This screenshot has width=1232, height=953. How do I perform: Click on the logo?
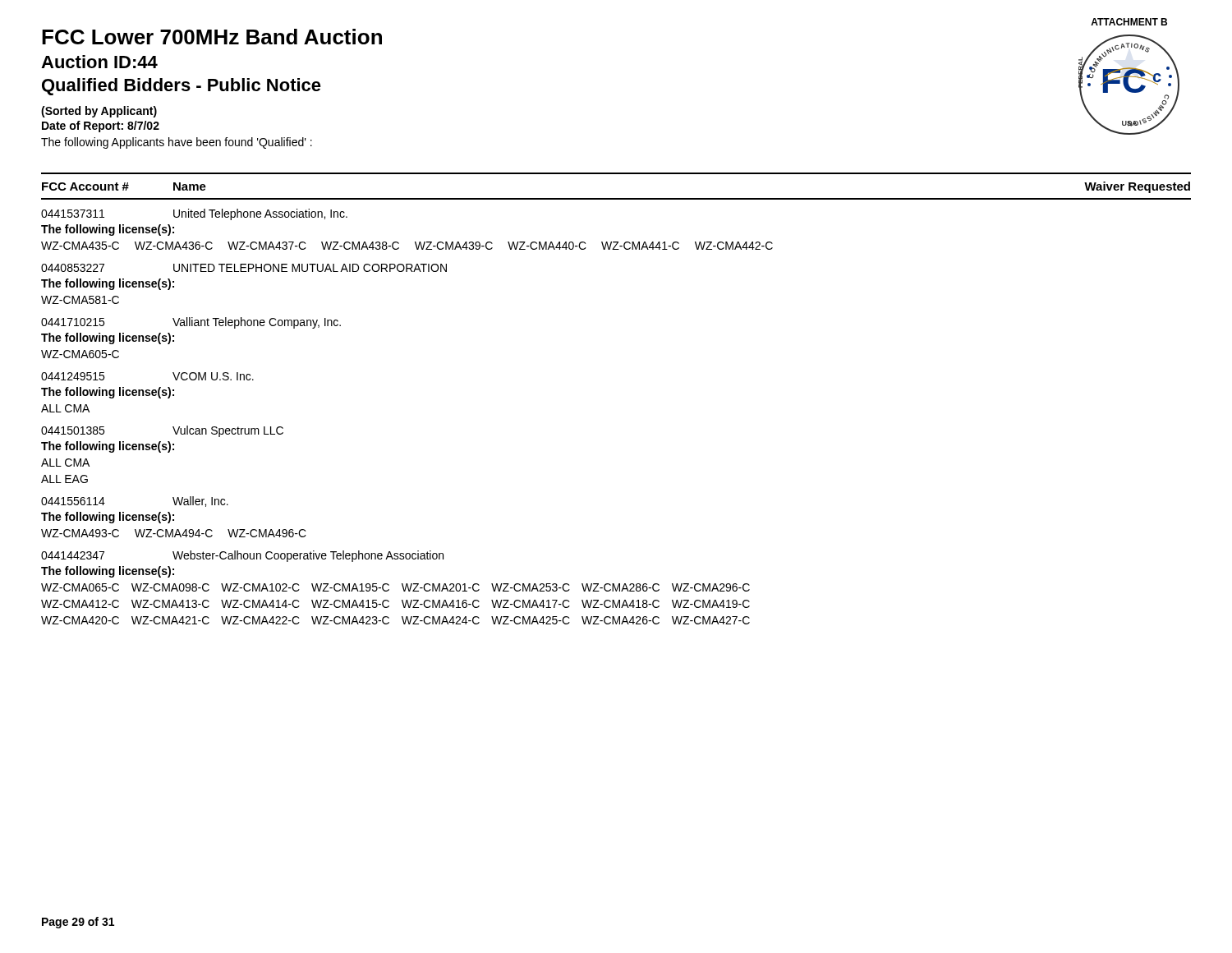pos(1129,86)
